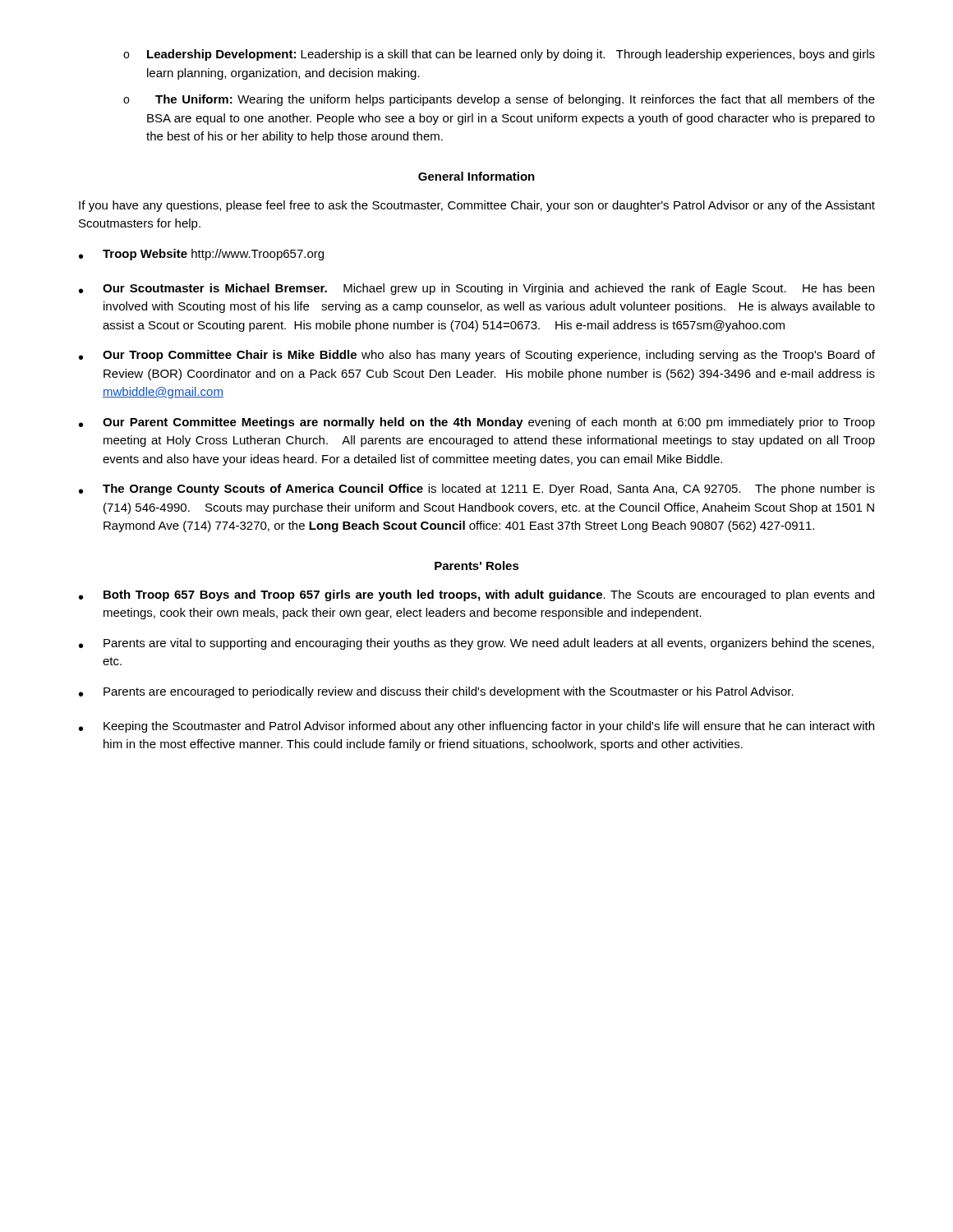This screenshot has height=1232, width=953.
Task: Locate the section header that says "Parents' Roles"
Action: click(x=476, y=565)
